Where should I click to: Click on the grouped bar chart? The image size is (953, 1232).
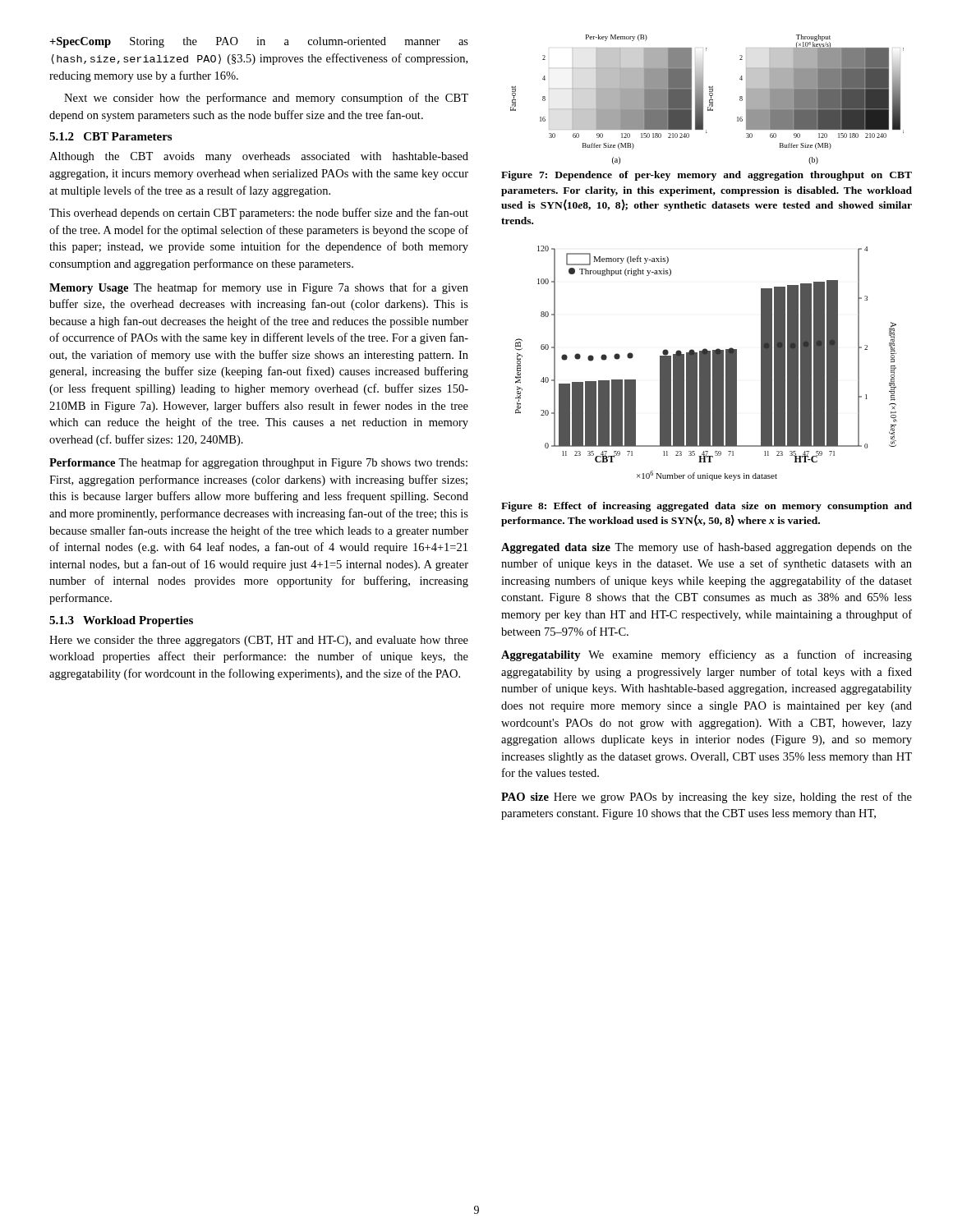pyautogui.click(x=707, y=368)
